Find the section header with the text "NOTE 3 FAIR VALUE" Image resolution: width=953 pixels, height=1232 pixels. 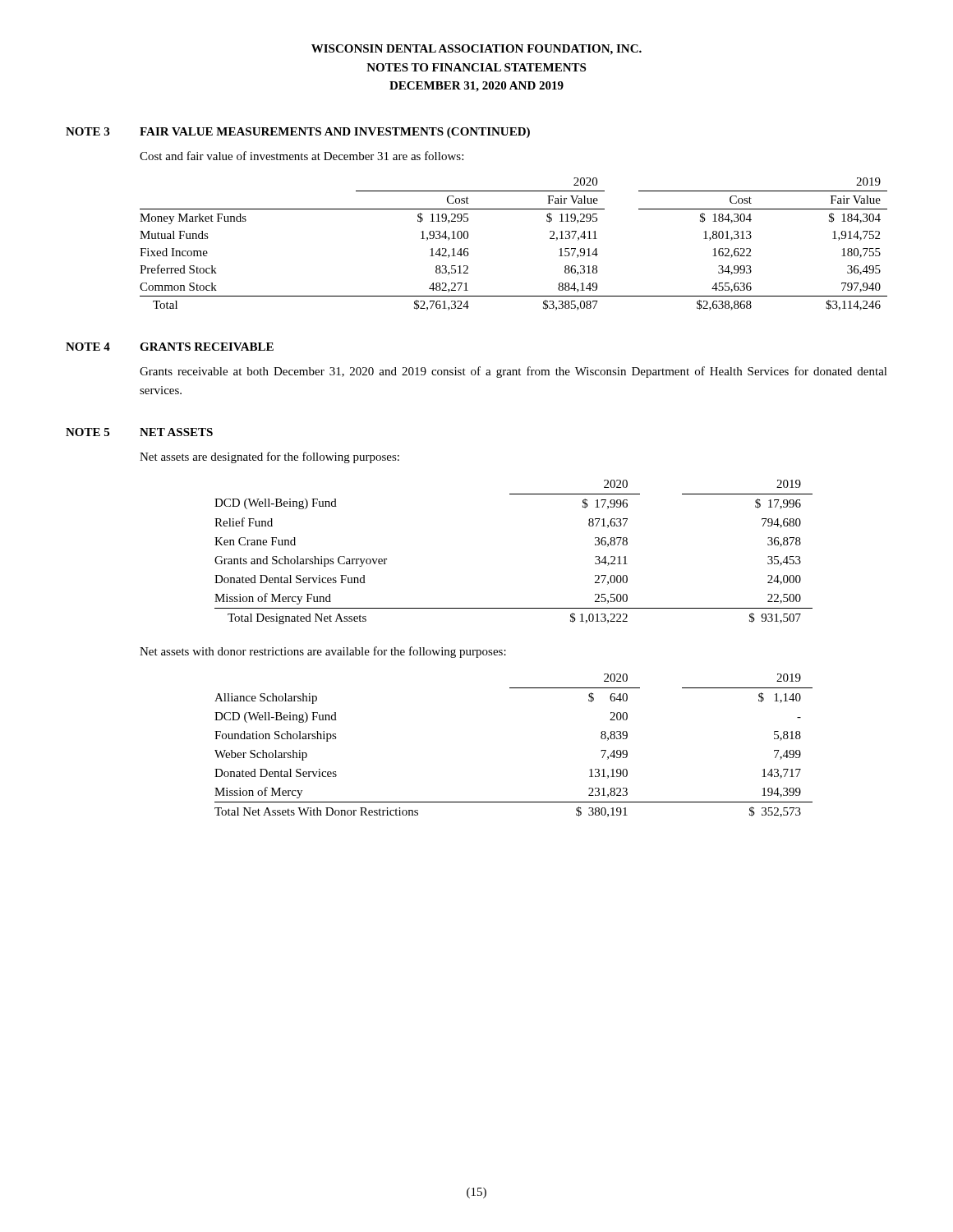[x=298, y=131]
